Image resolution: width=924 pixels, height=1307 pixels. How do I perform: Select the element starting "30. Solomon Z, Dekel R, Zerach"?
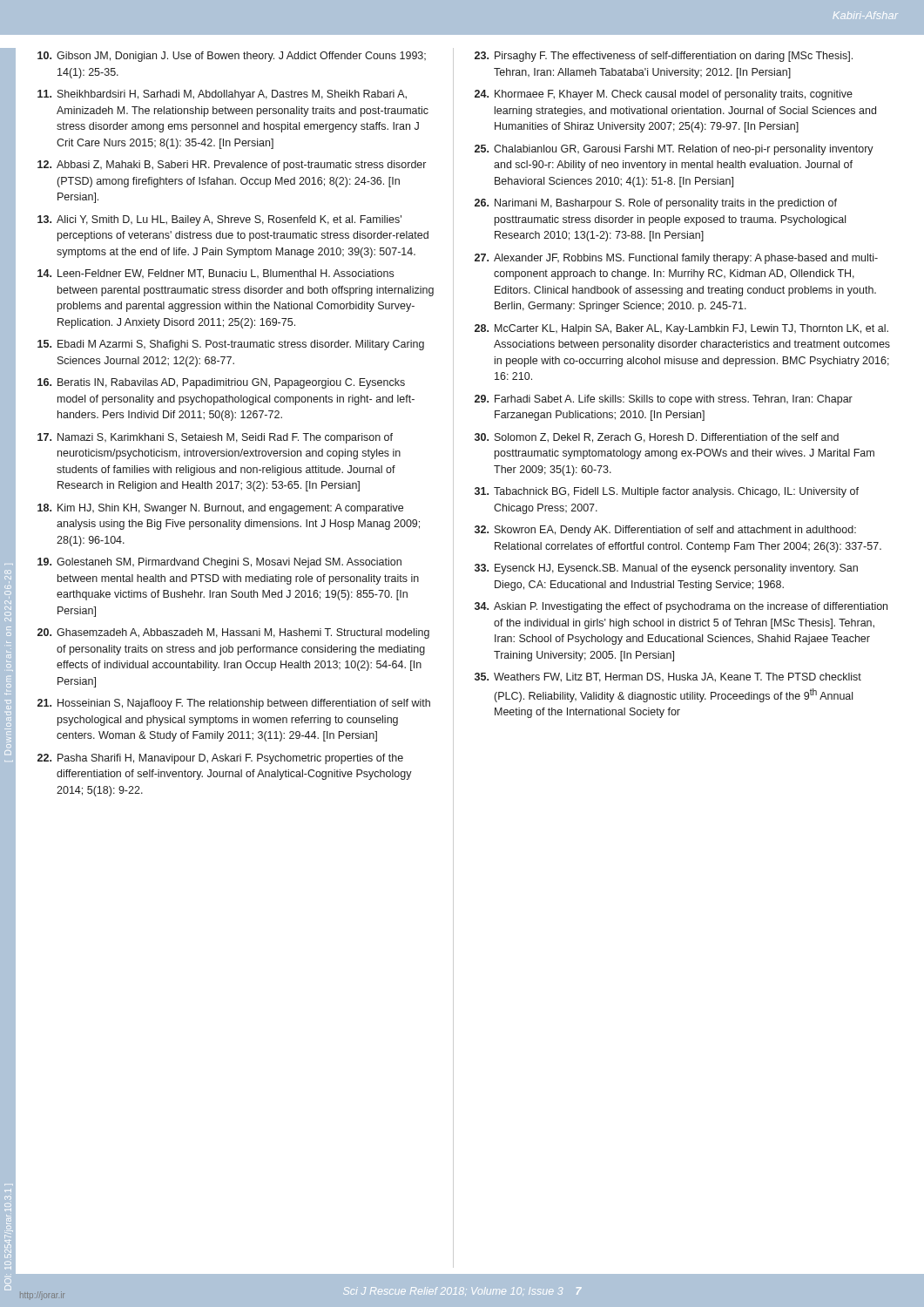(x=681, y=453)
